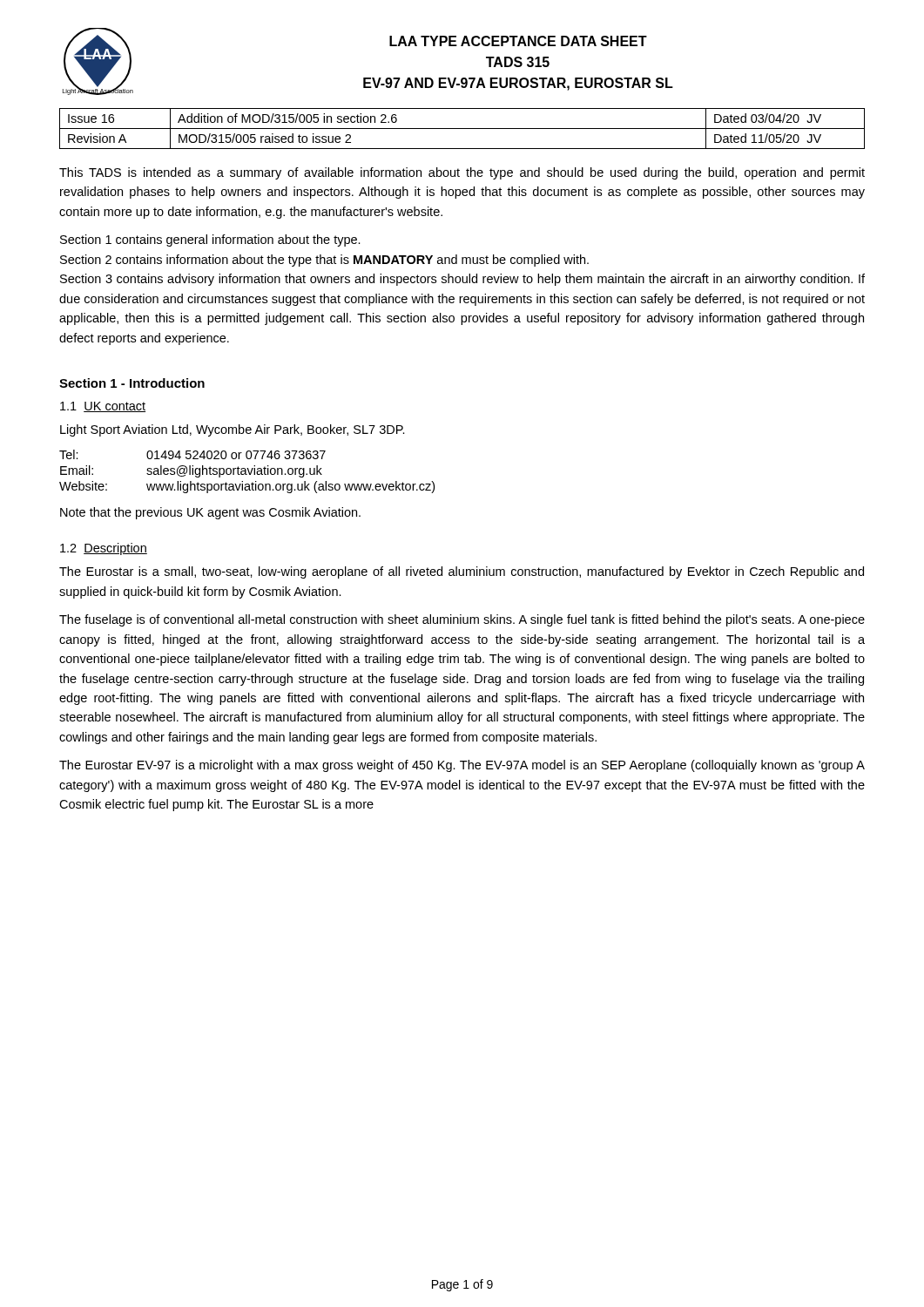Select the section header that reads "1.1 UK contact"
This screenshot has width=924, height=1307.
pos(102,406)
